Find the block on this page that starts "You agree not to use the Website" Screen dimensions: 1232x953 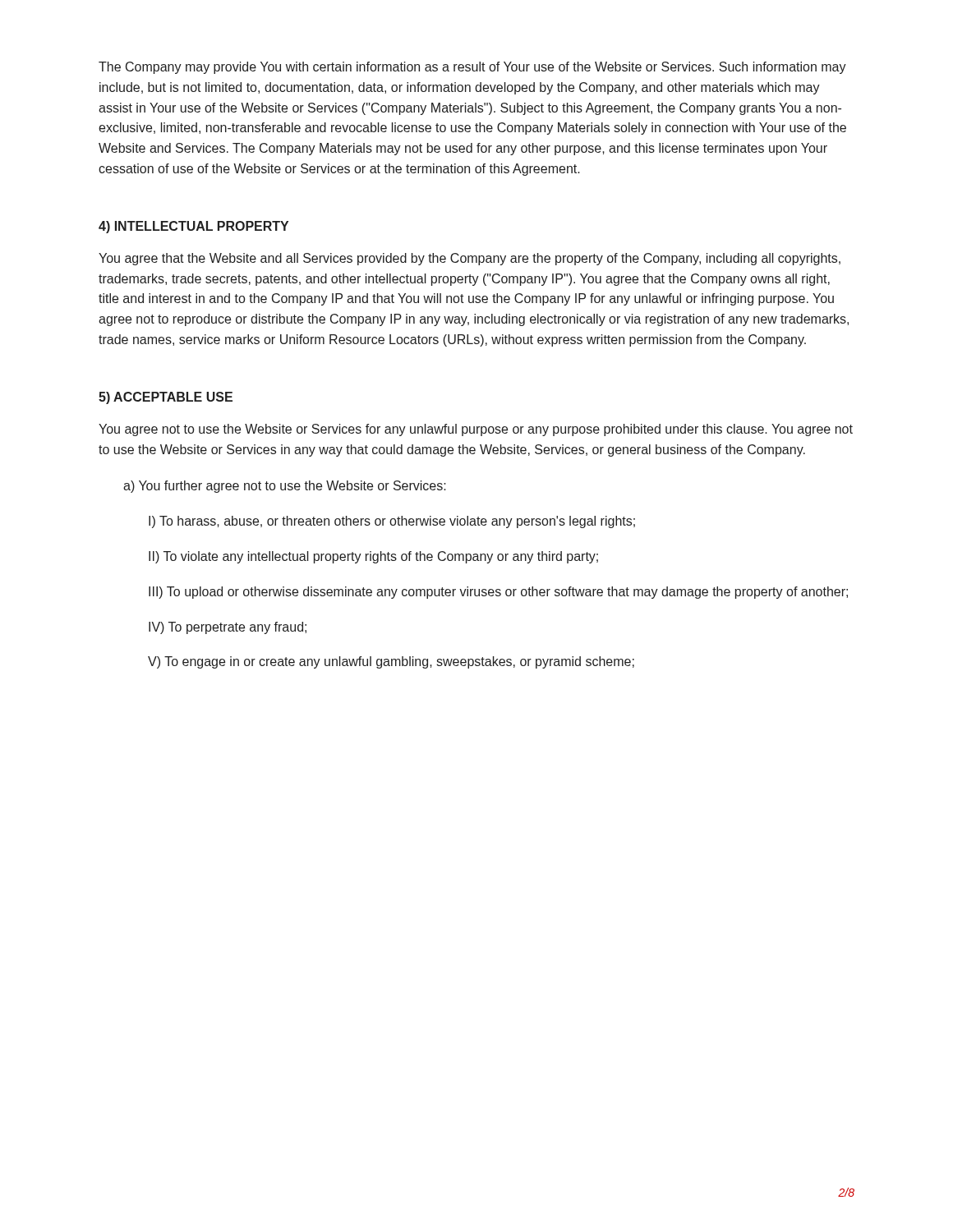476,439
